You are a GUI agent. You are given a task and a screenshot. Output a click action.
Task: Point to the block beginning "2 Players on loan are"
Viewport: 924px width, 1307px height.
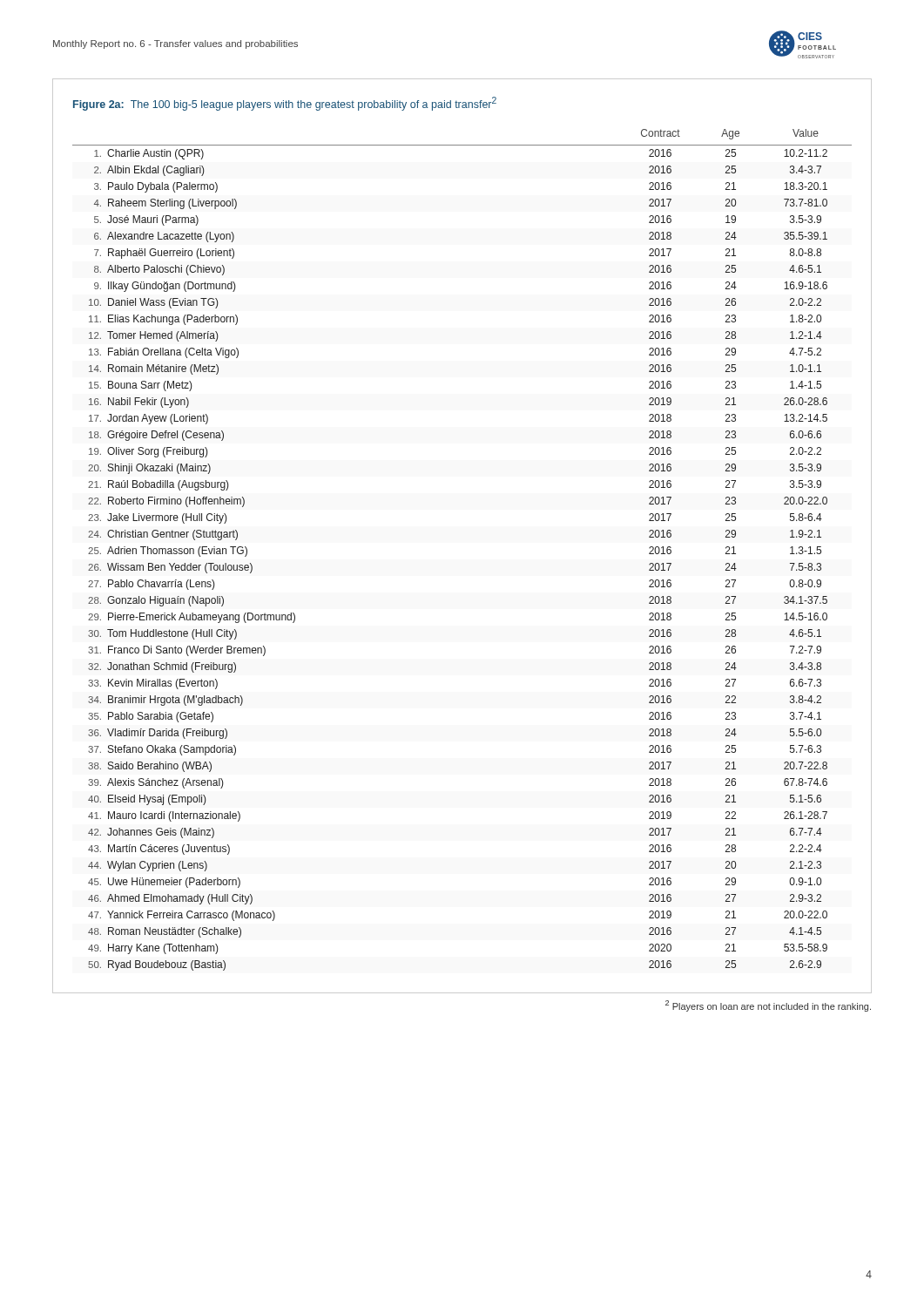pos(768,1005)
